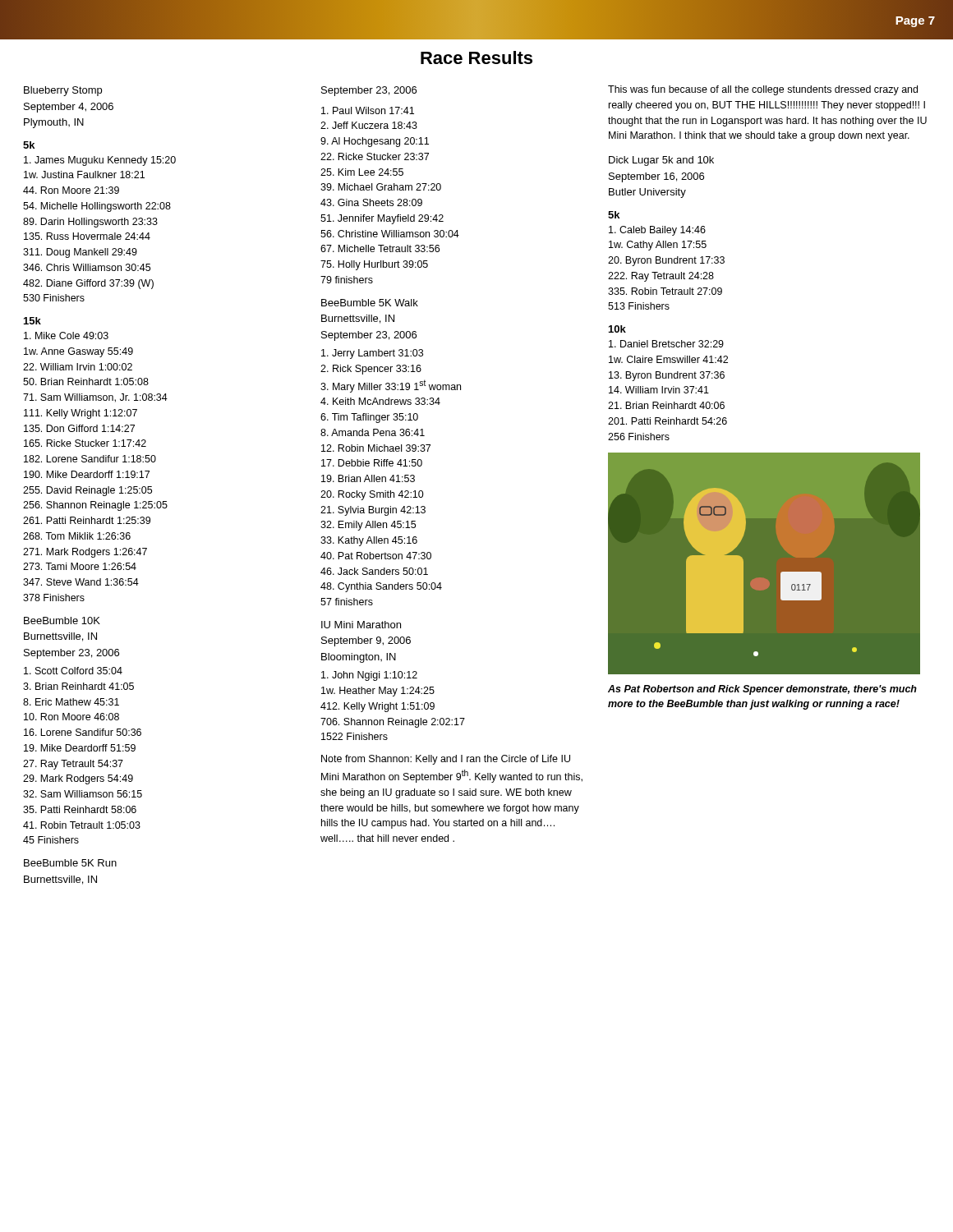
Task: Navigate to the text block starting "56. Christine Williamson 30:04"
Action: click(x=390, y=234)
